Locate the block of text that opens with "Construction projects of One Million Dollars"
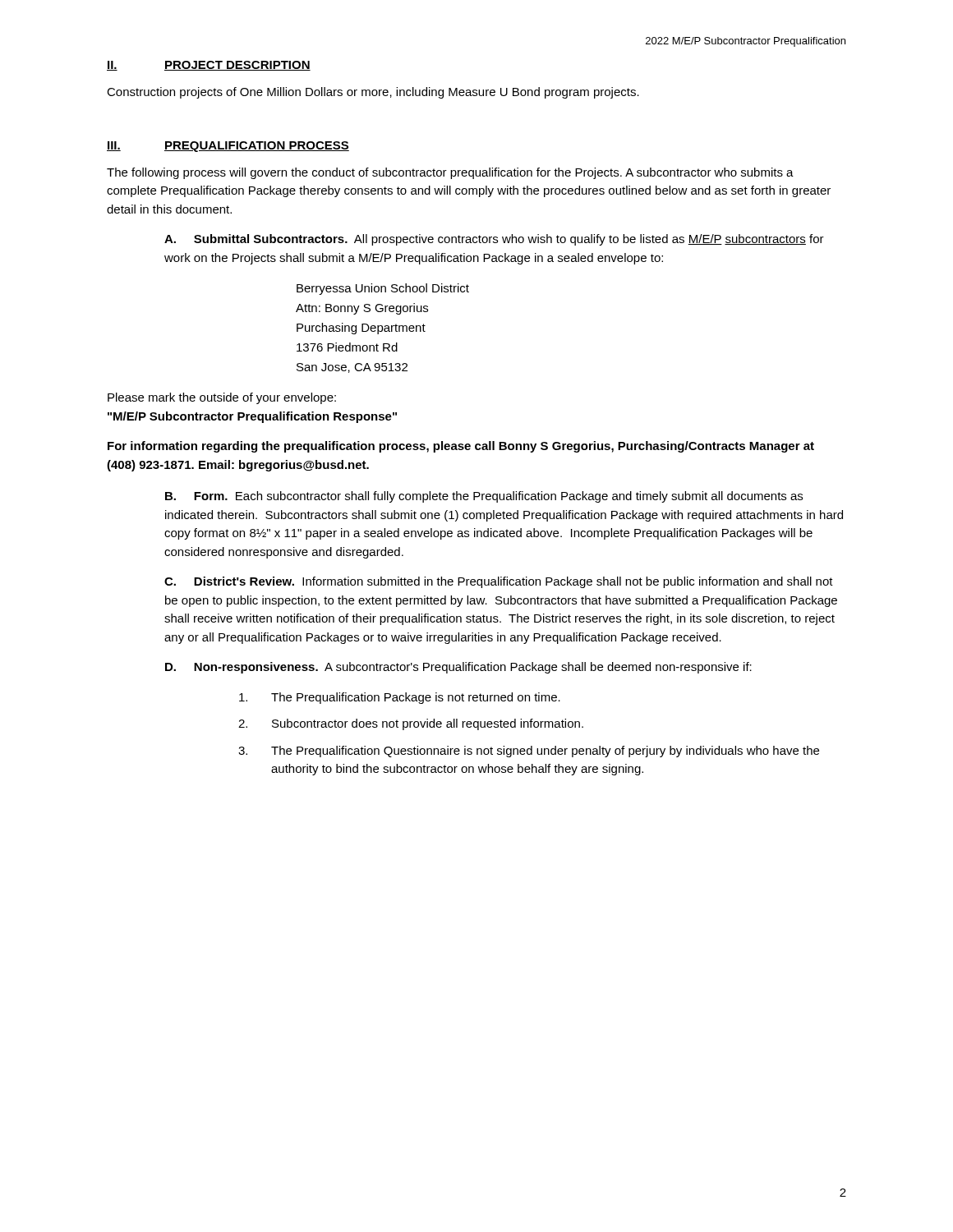Screen dimensions: 1232x953 coord(373,92)
